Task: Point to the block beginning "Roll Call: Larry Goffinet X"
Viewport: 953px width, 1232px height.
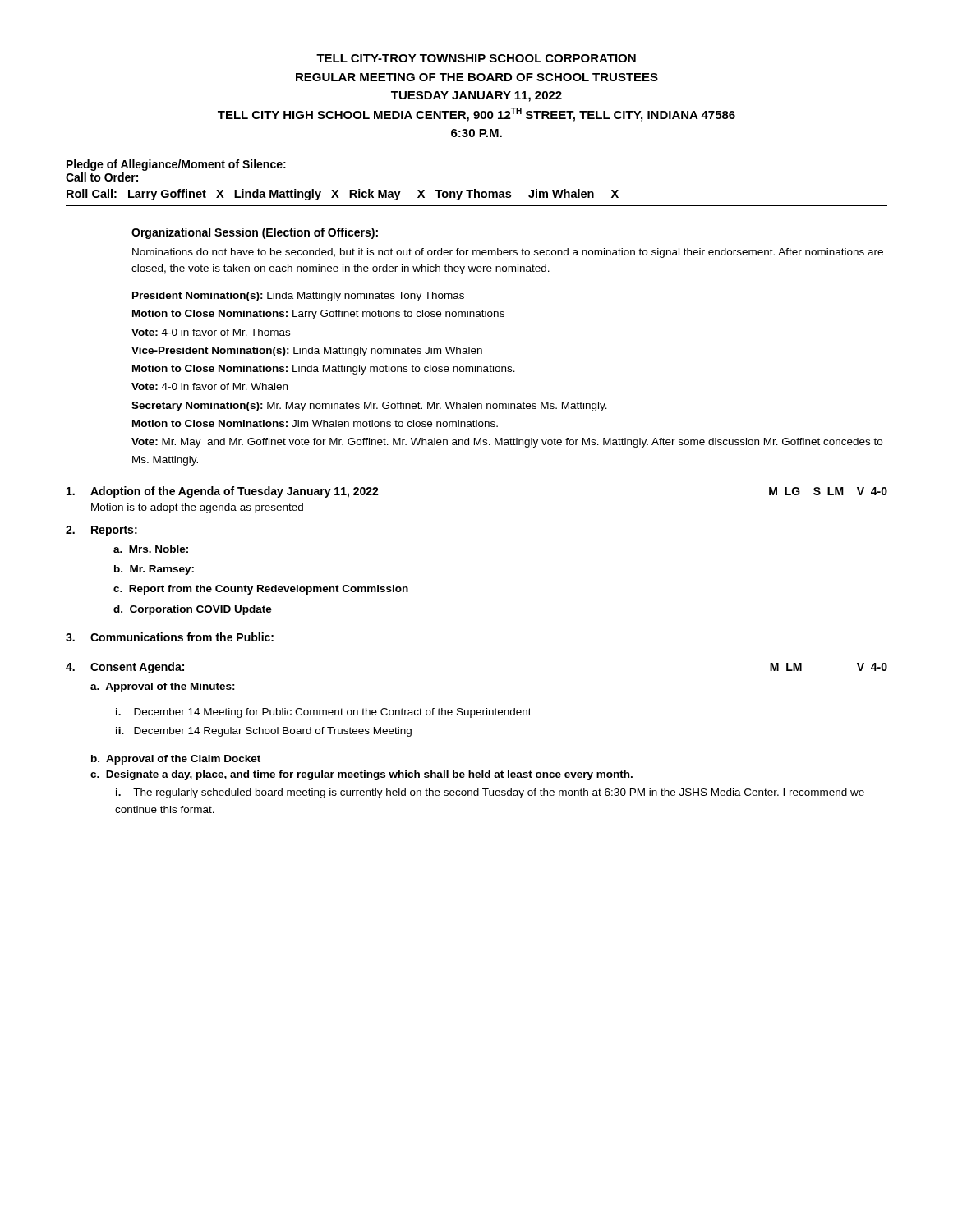Action: (x=342, y=193)
